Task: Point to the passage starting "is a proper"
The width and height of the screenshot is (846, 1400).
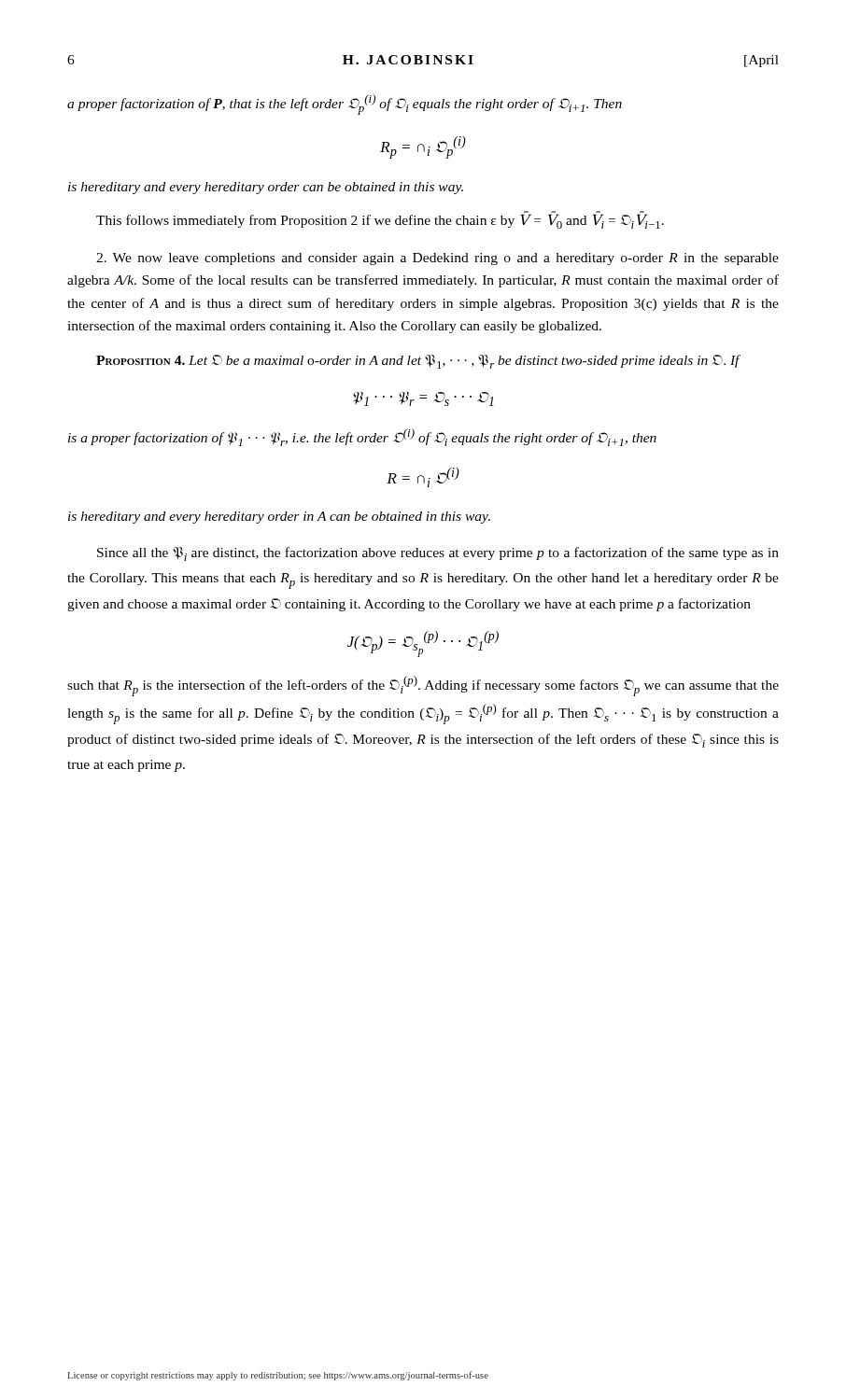Action: click(362, 437)
